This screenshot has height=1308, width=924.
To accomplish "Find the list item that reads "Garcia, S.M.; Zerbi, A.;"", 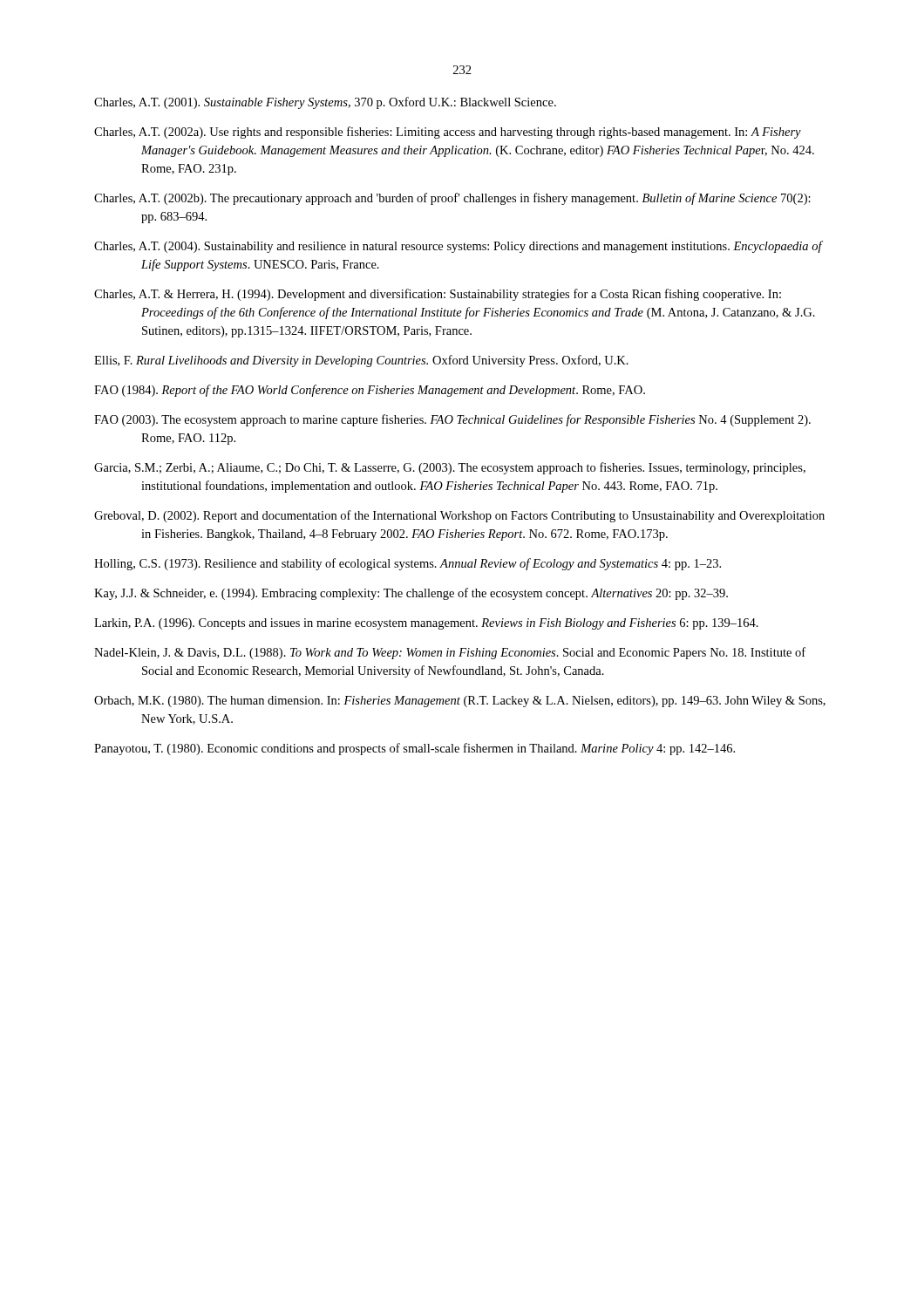I will click(450, 477).
